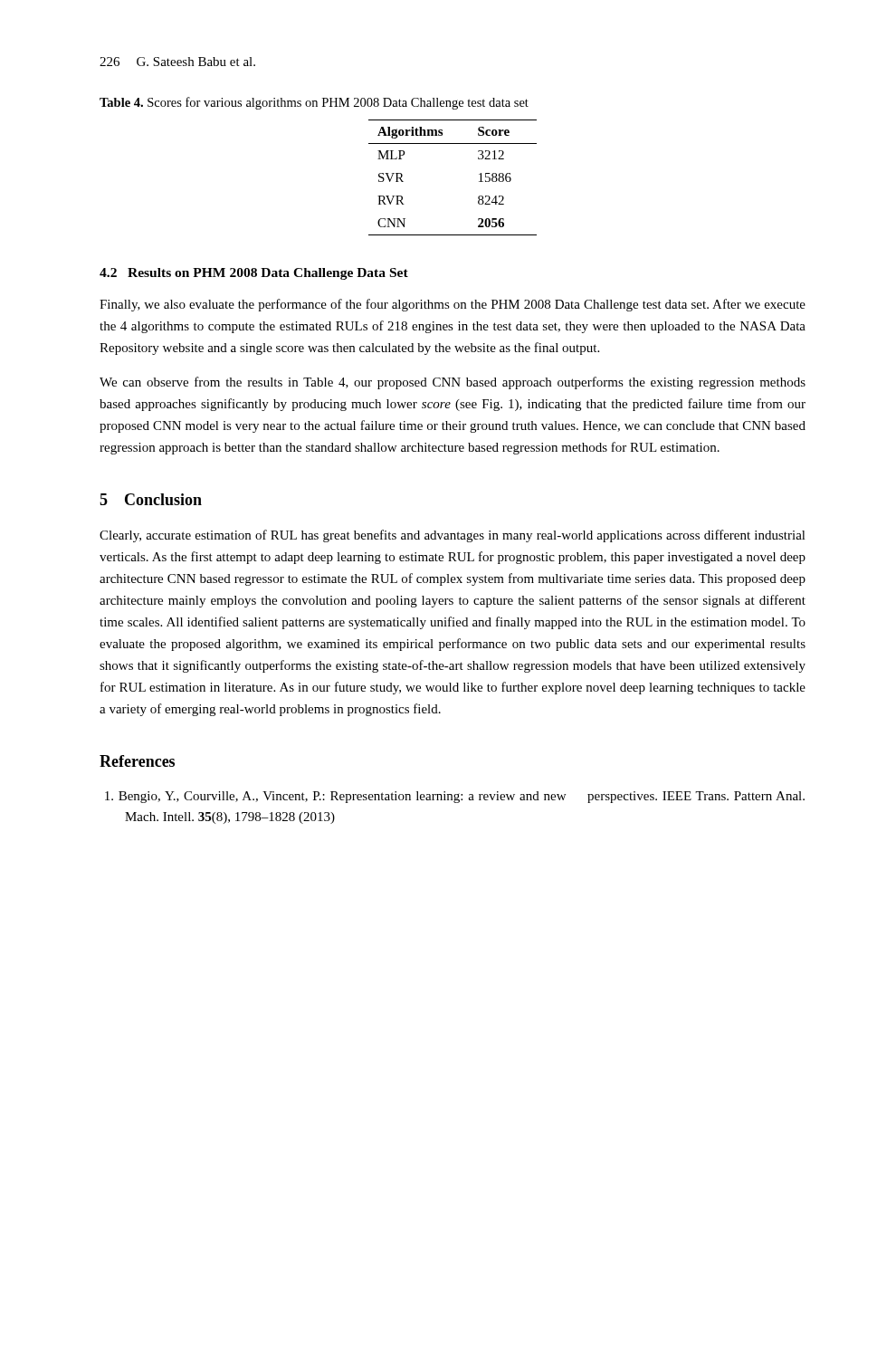Image resolution: width=896 pixels, height=1358 pixels.
Task: Select the text block with the text "We can observe from the results in Table"
Action: tap(453, 415)
